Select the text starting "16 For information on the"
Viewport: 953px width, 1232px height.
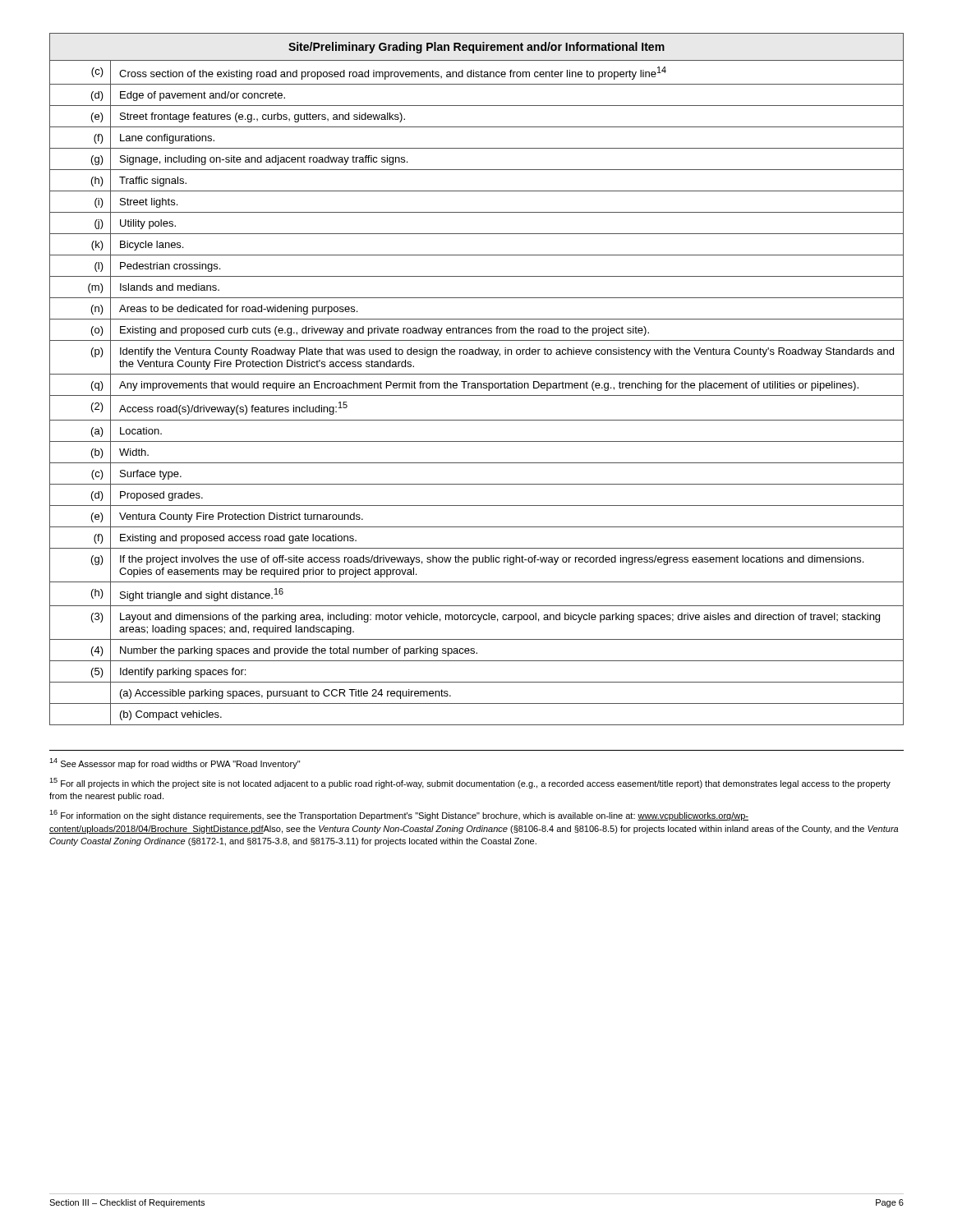tap(474, 827)
